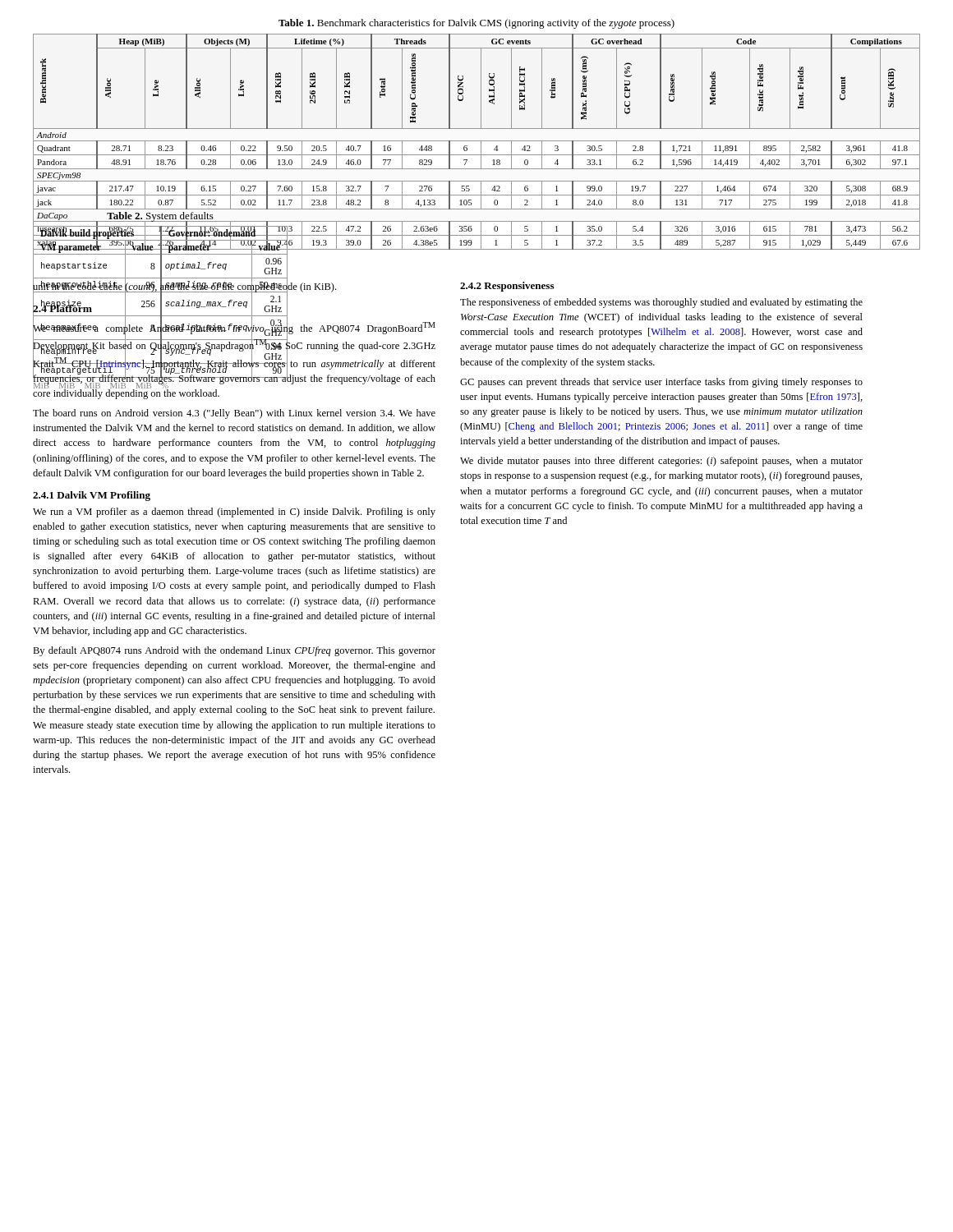Image resolution: width=953 pixels, height=1232 pixels.
Task: Find the element starting "GC pauses can prevent threads"
Action: tap(661, 411)
